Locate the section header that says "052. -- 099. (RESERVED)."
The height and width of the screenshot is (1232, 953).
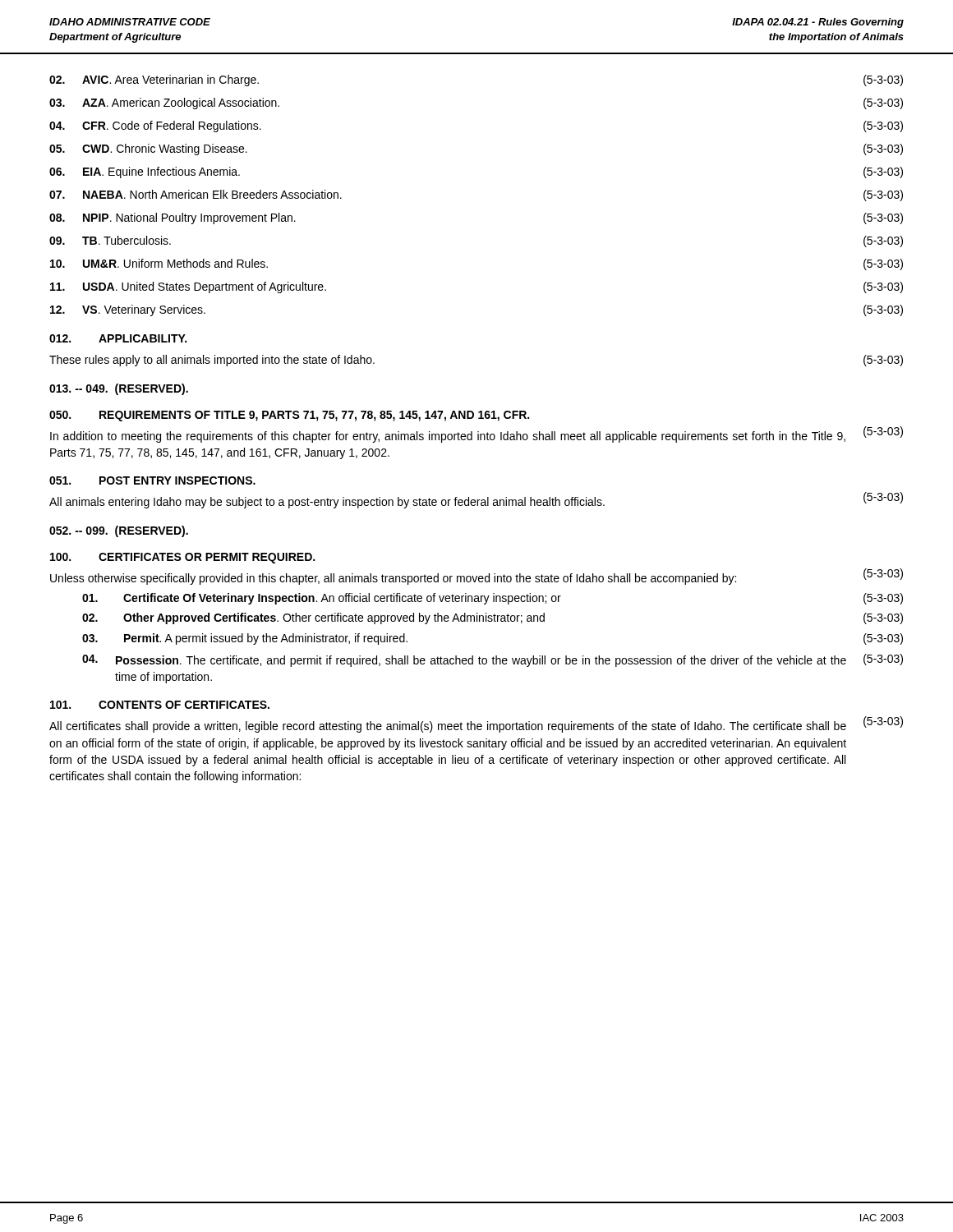pyautogui.click(x=119, y=531)
